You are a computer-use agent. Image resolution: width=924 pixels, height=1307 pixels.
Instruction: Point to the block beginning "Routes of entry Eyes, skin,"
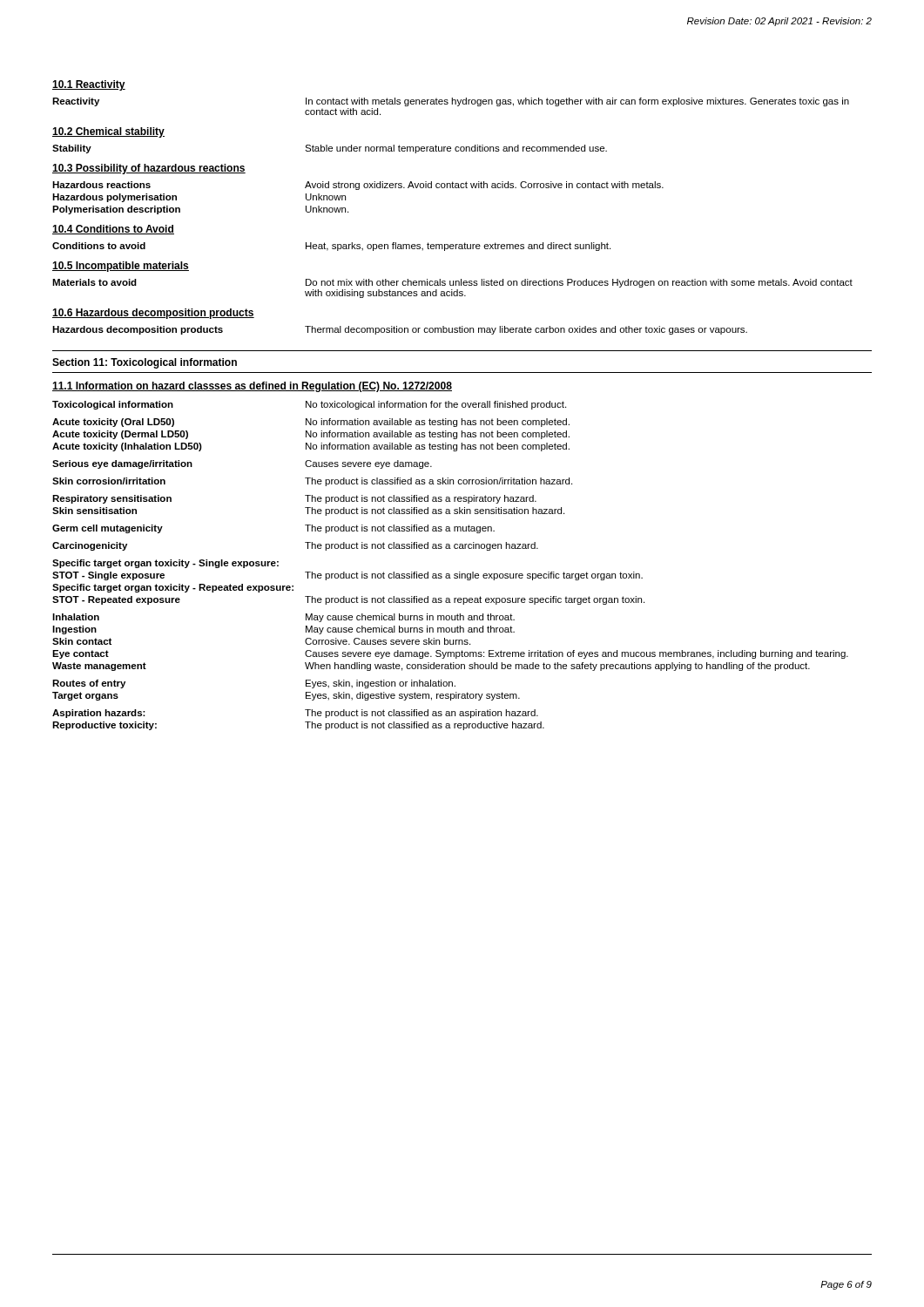pos(462,689)
